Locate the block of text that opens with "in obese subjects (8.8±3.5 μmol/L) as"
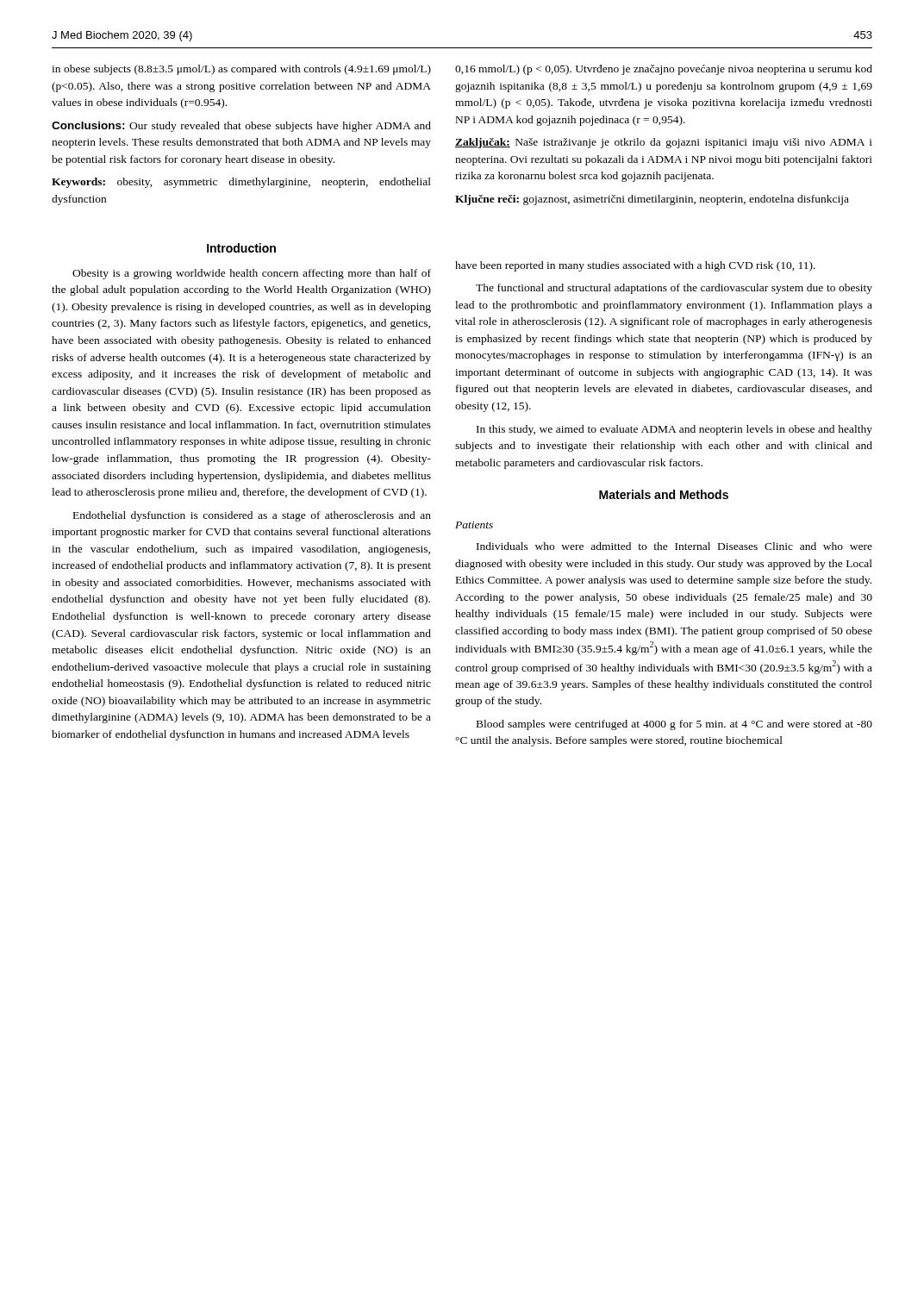The width and height of the screenshot is (924, 1293). pos(241,85)
